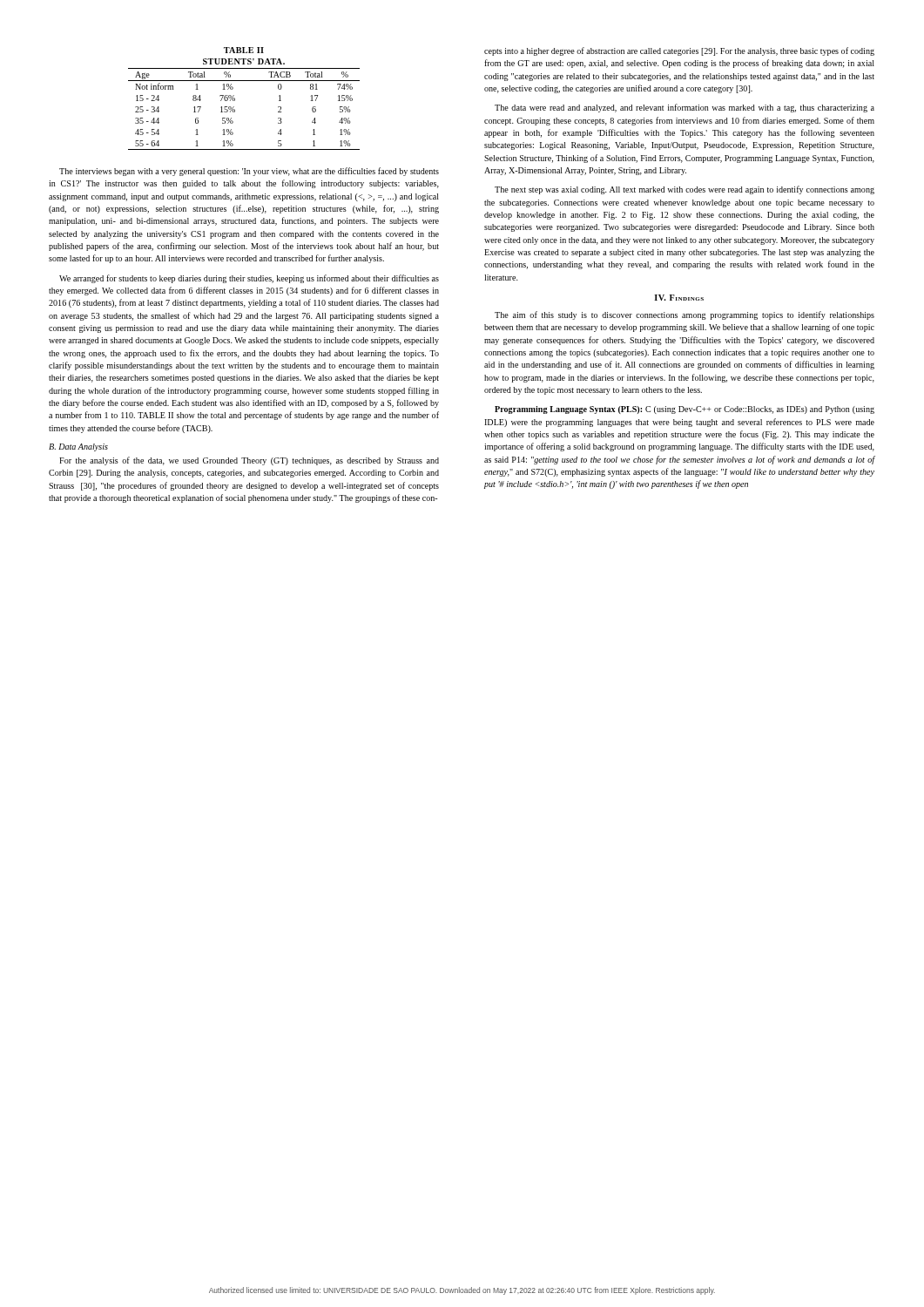Screen dimensions: 1307x924
Task: Click on the text block containing "The interviews began with a very"
Action: click(244, 216)
